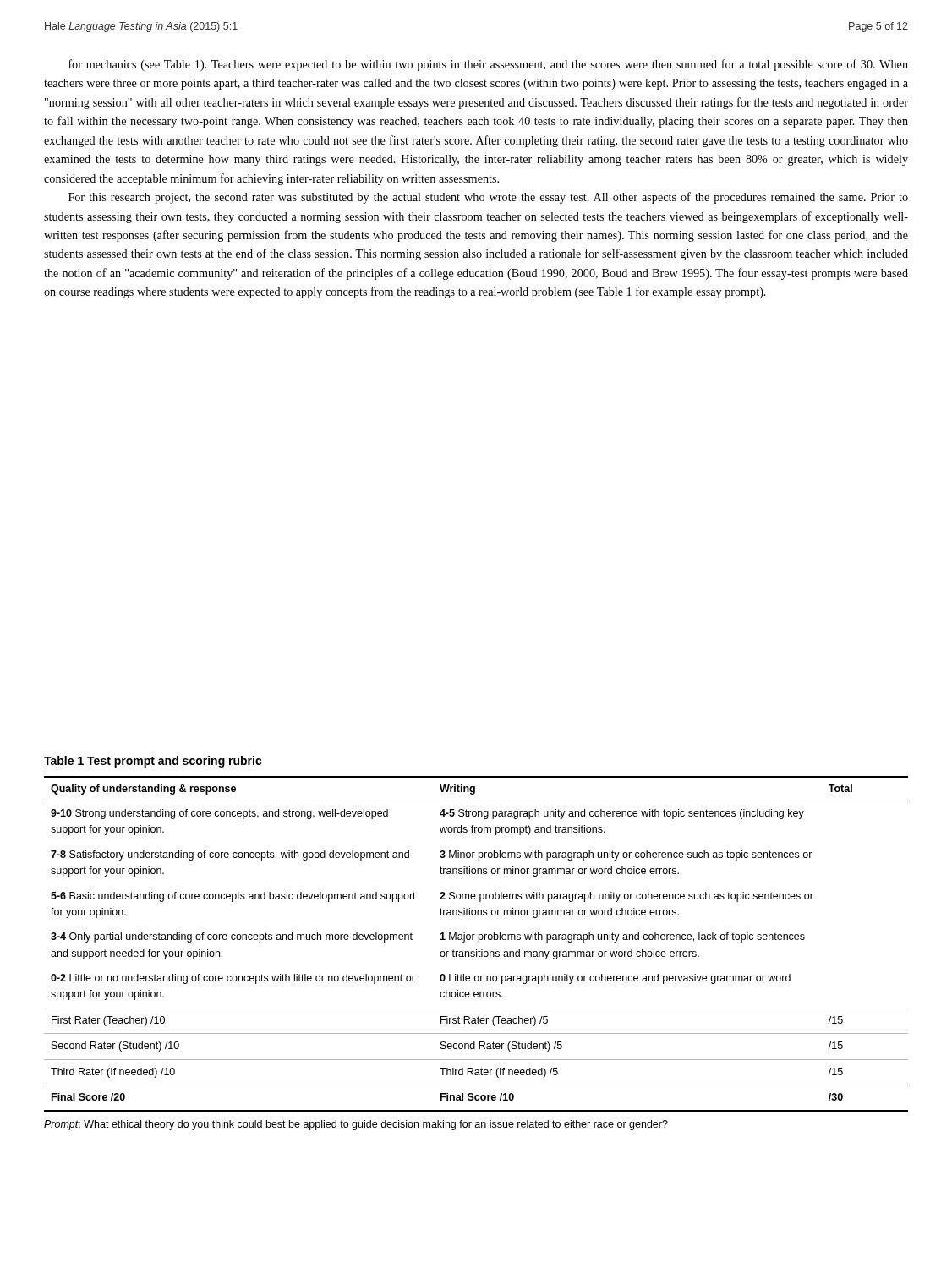Click on the region starting "for mechanics (see Table 1)."
Image resolution: width=952 pixels, height=1268 pixels.
tap(476, 178)
